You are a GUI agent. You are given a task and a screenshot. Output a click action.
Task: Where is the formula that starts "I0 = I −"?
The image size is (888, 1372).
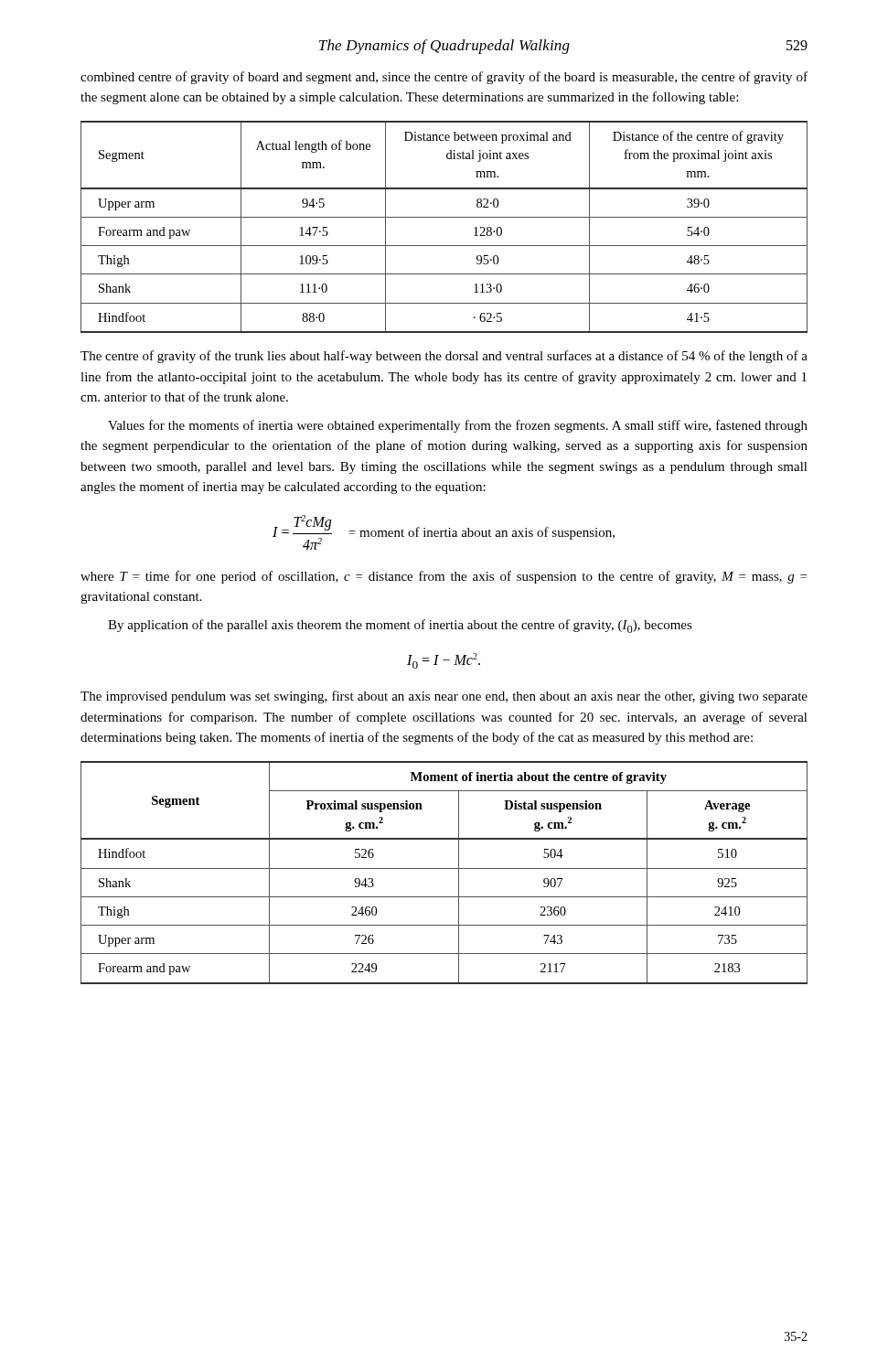pyautogui.click(x=444, y=661)
